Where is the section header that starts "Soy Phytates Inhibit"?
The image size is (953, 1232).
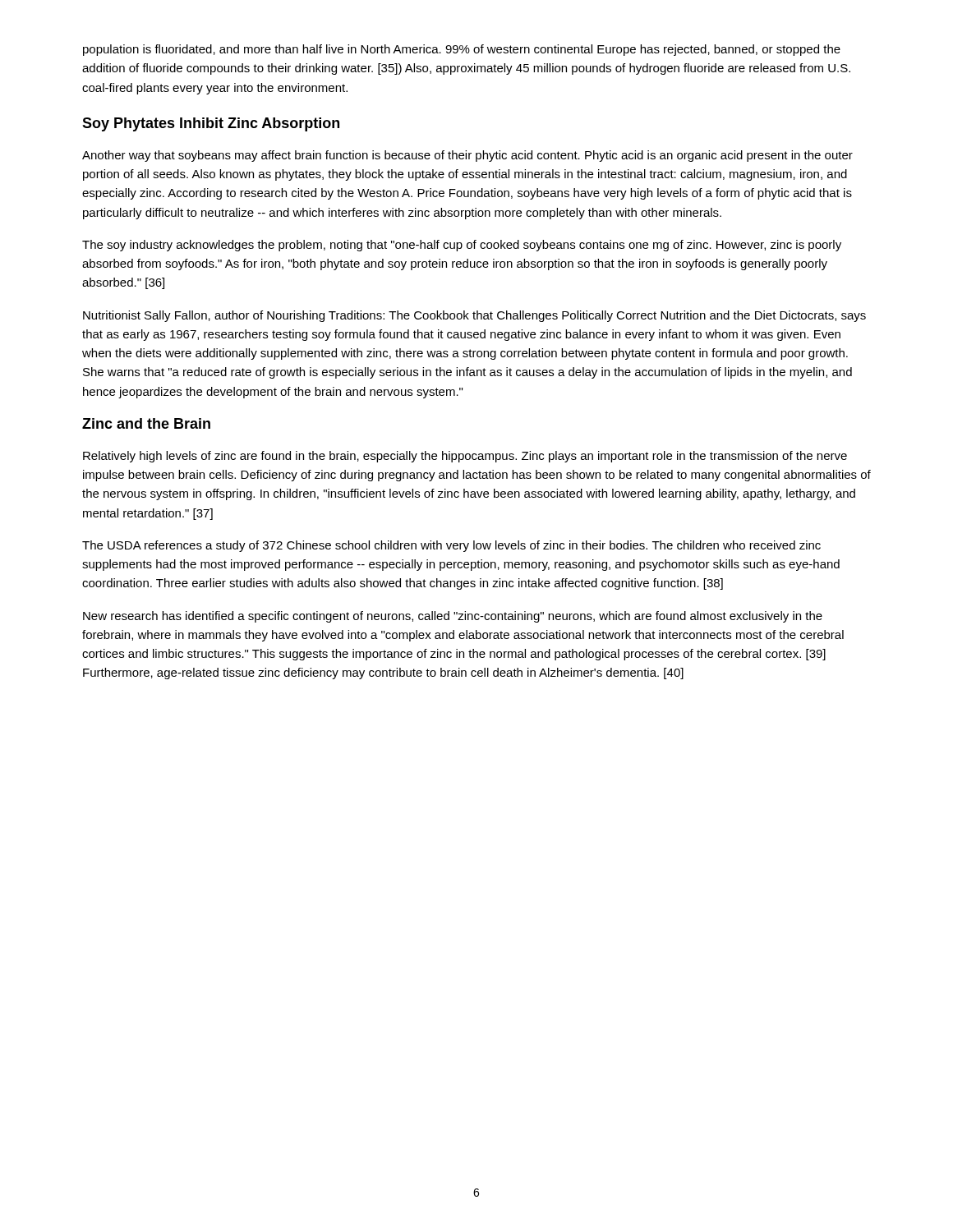pos(211,123)
